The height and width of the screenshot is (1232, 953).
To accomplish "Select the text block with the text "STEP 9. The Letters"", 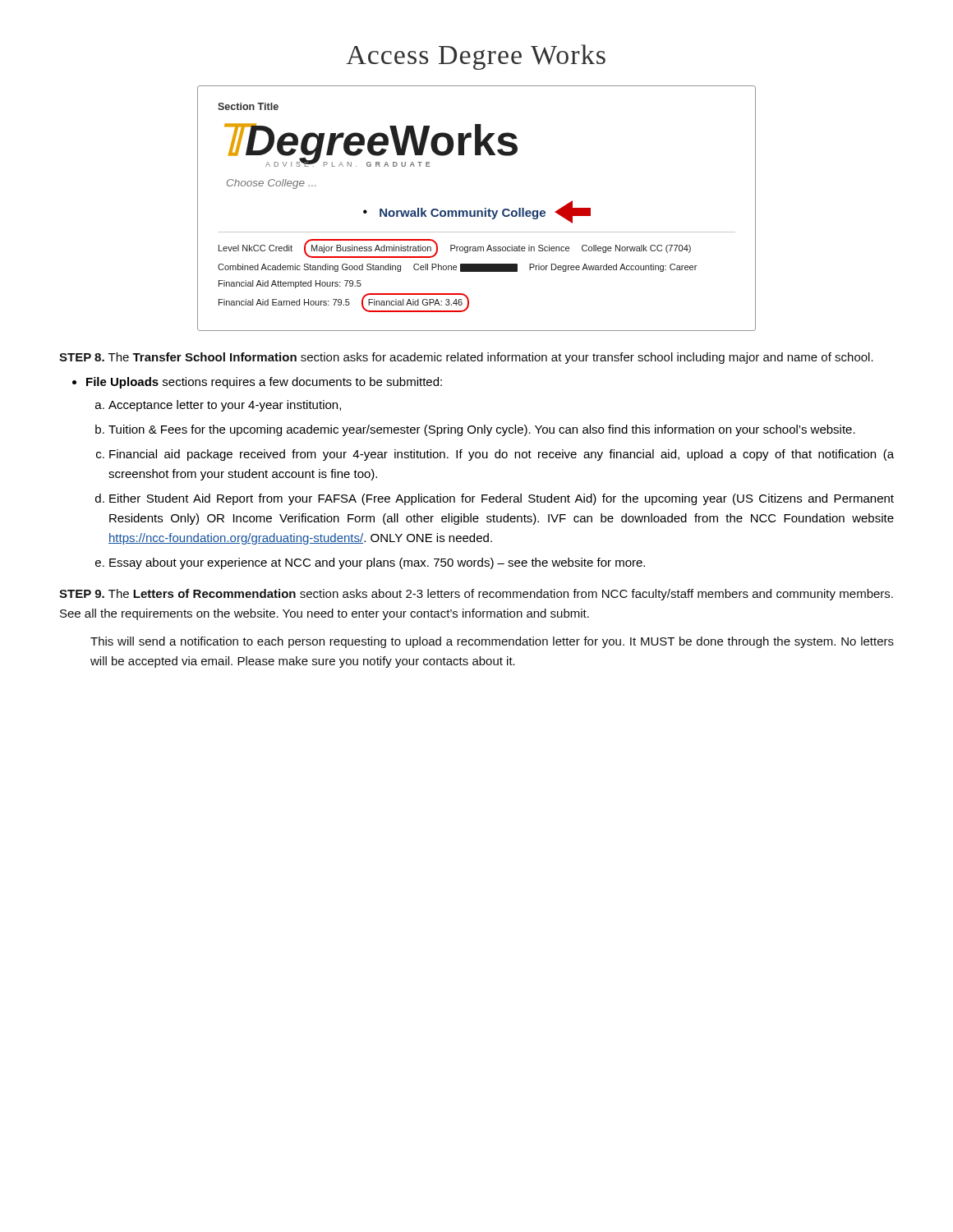I will pyautogui.click(x=476, y=603).
